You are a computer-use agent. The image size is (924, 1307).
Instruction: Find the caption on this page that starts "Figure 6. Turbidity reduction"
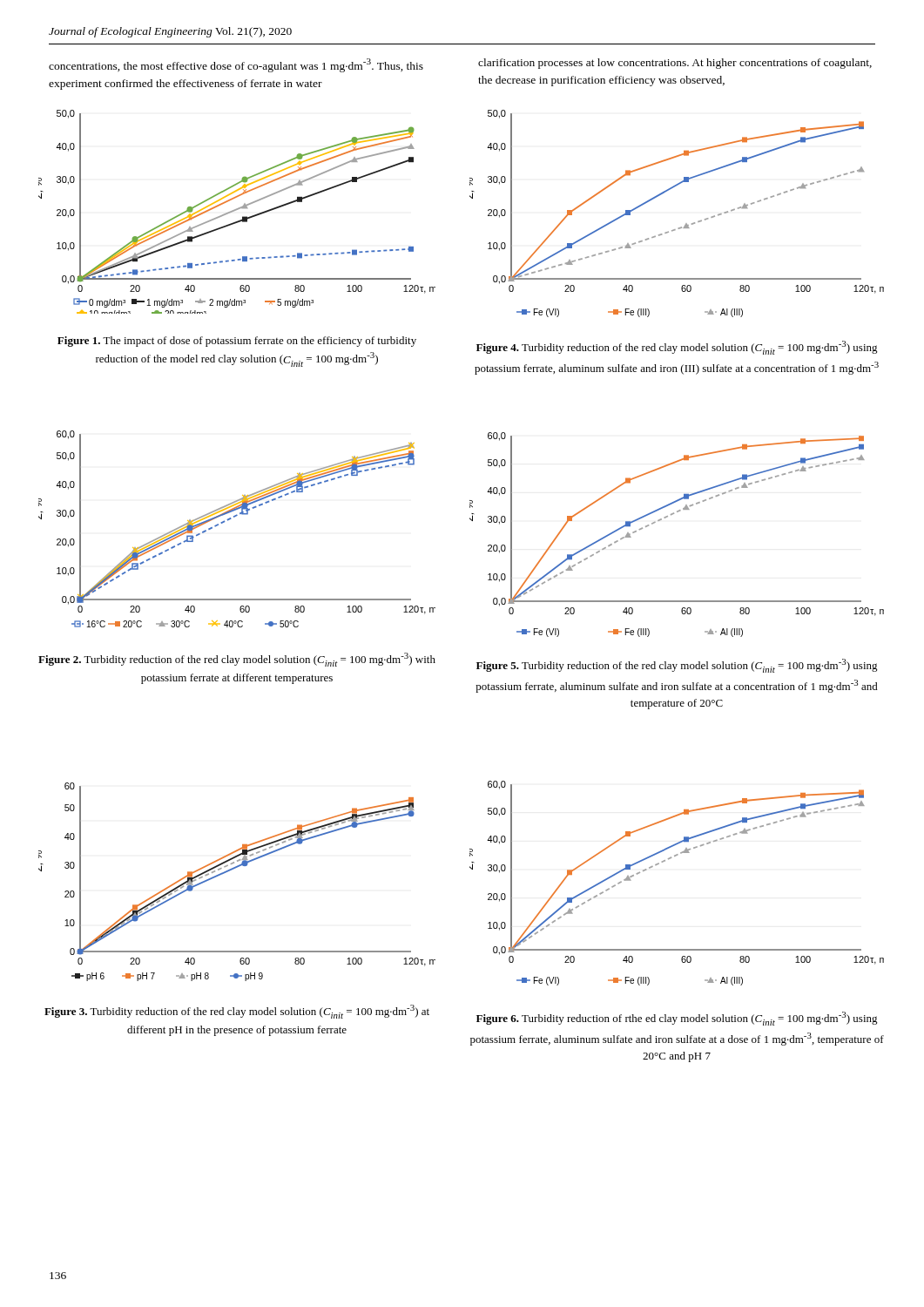677,1035
